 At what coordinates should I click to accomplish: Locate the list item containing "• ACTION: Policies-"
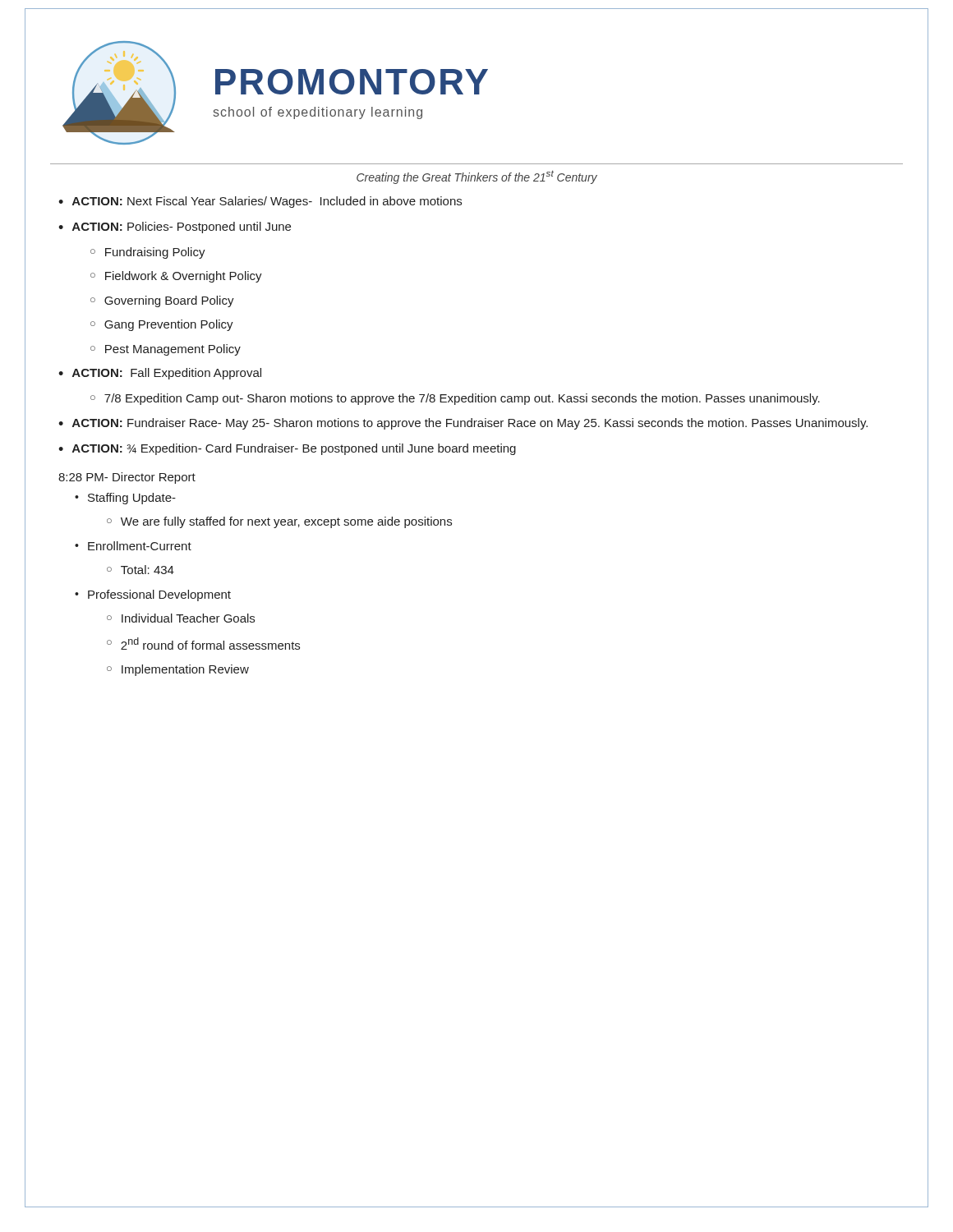point(175,227)
